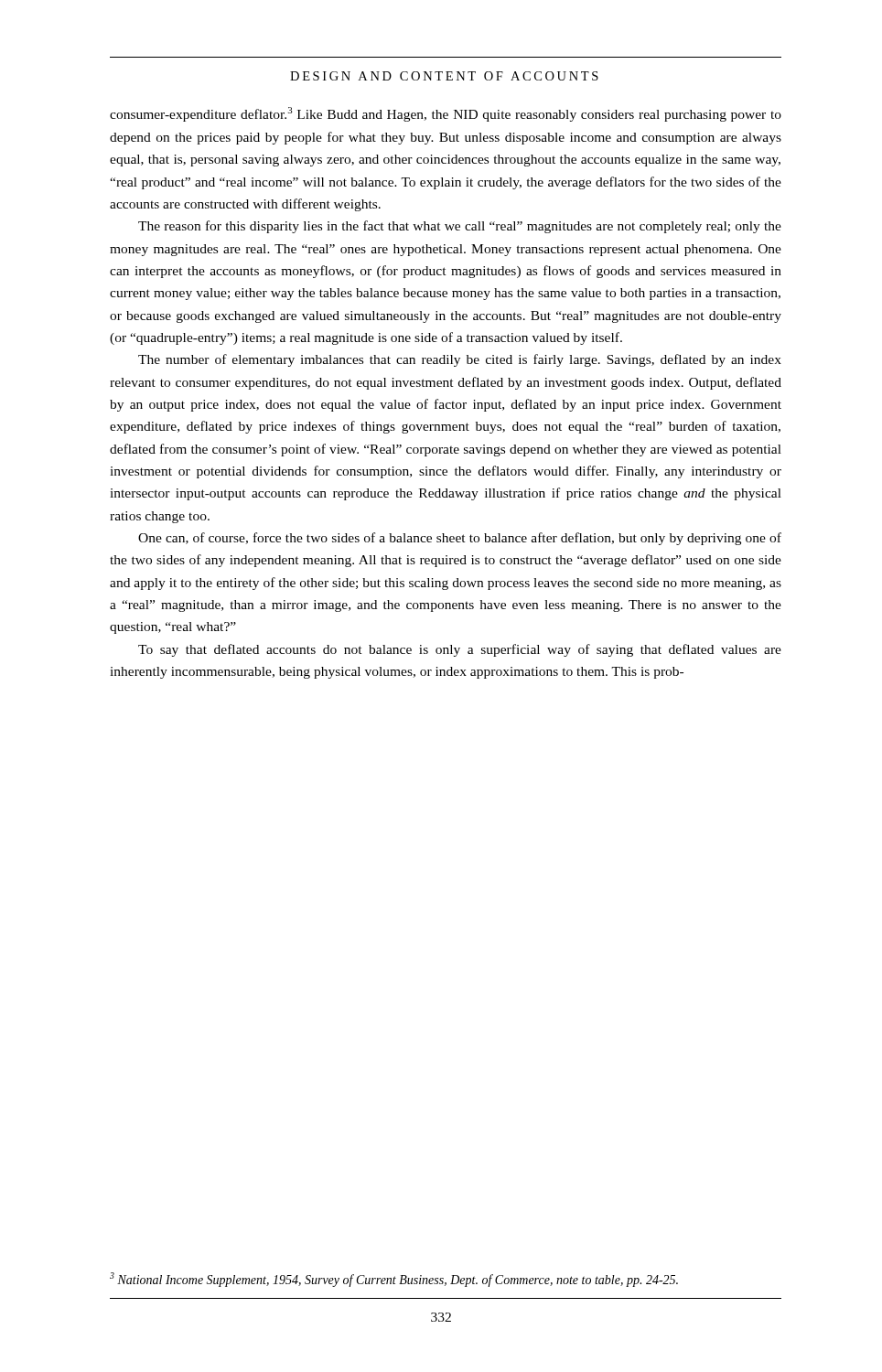Find the section header
This screenshot has height=1372, width=882.
pyautogui.click(x=446, y=76)
